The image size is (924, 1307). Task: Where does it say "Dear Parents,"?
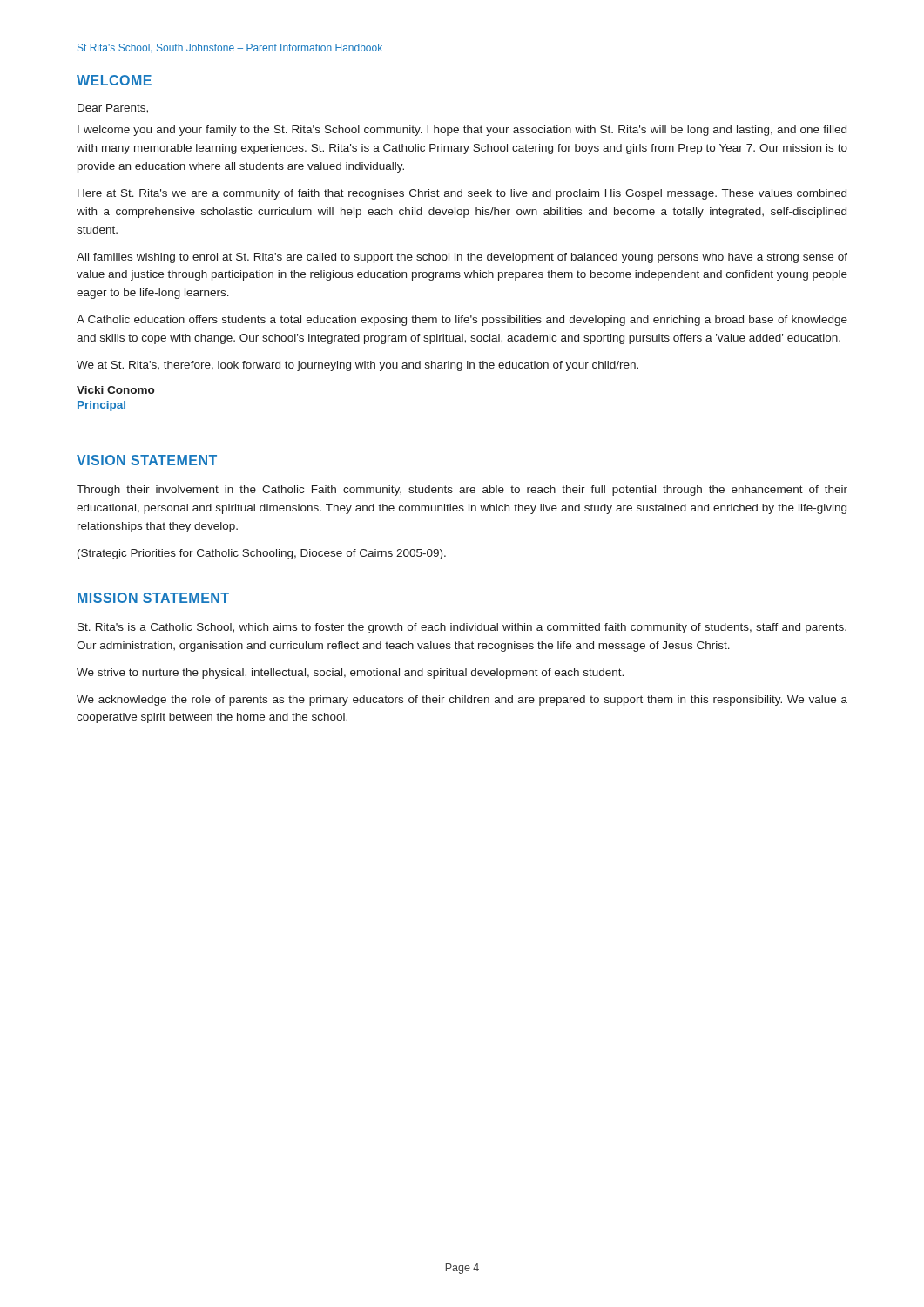(113, 108)
